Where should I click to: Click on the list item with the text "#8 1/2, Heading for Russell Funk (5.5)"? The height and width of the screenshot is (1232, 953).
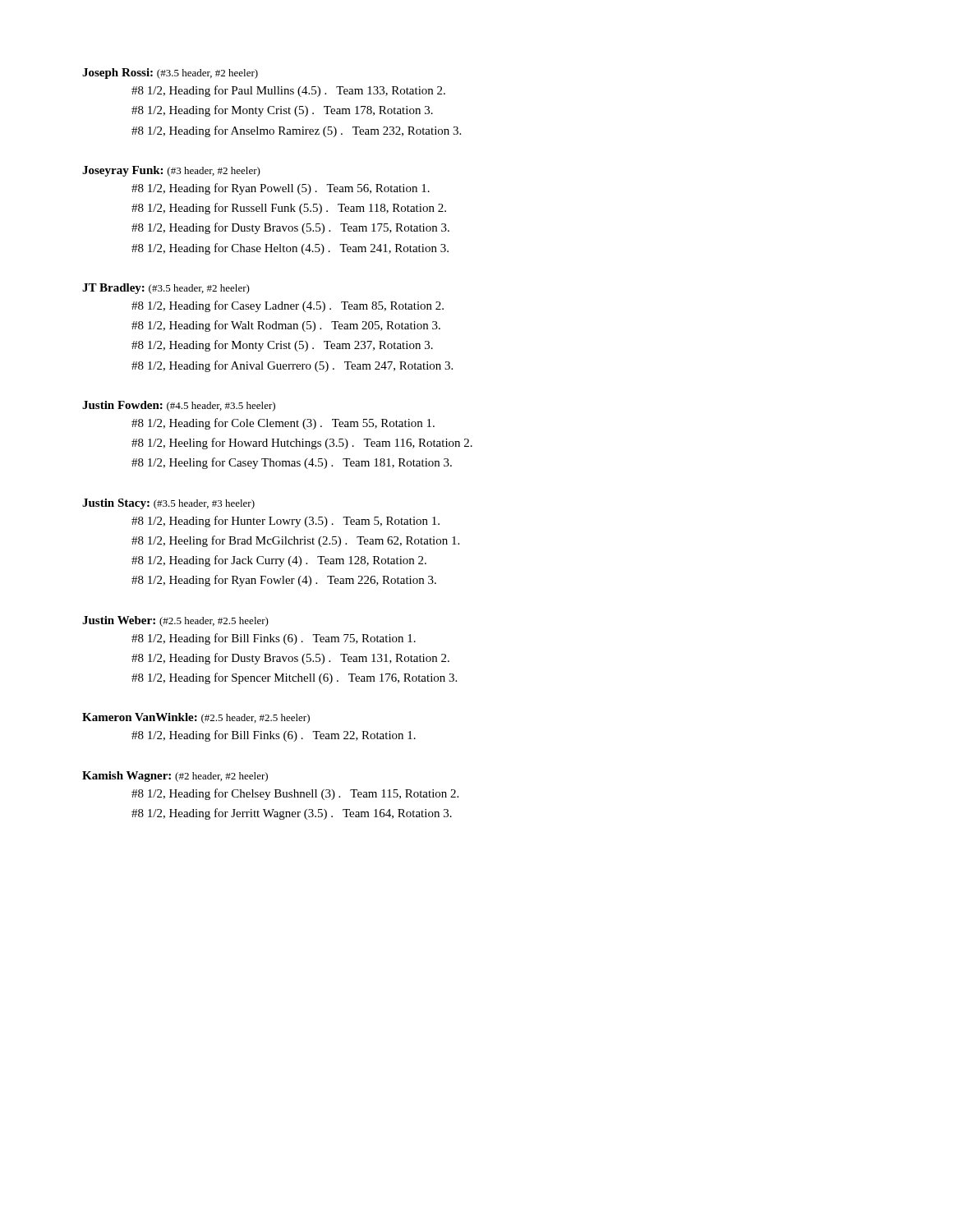click(x=289, y=208)
